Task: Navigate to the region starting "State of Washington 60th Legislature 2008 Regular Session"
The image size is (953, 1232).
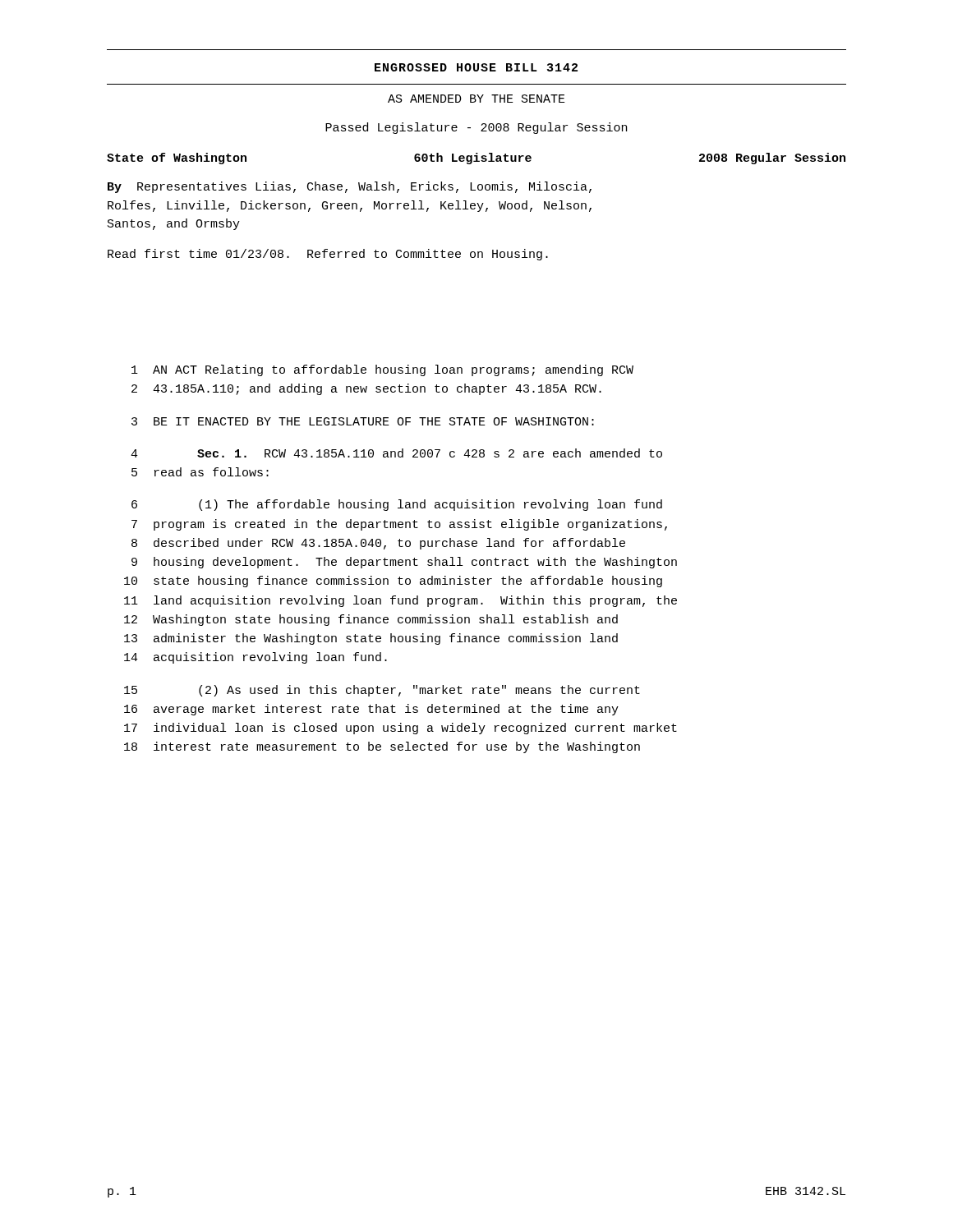Action: tap(476, 159)
